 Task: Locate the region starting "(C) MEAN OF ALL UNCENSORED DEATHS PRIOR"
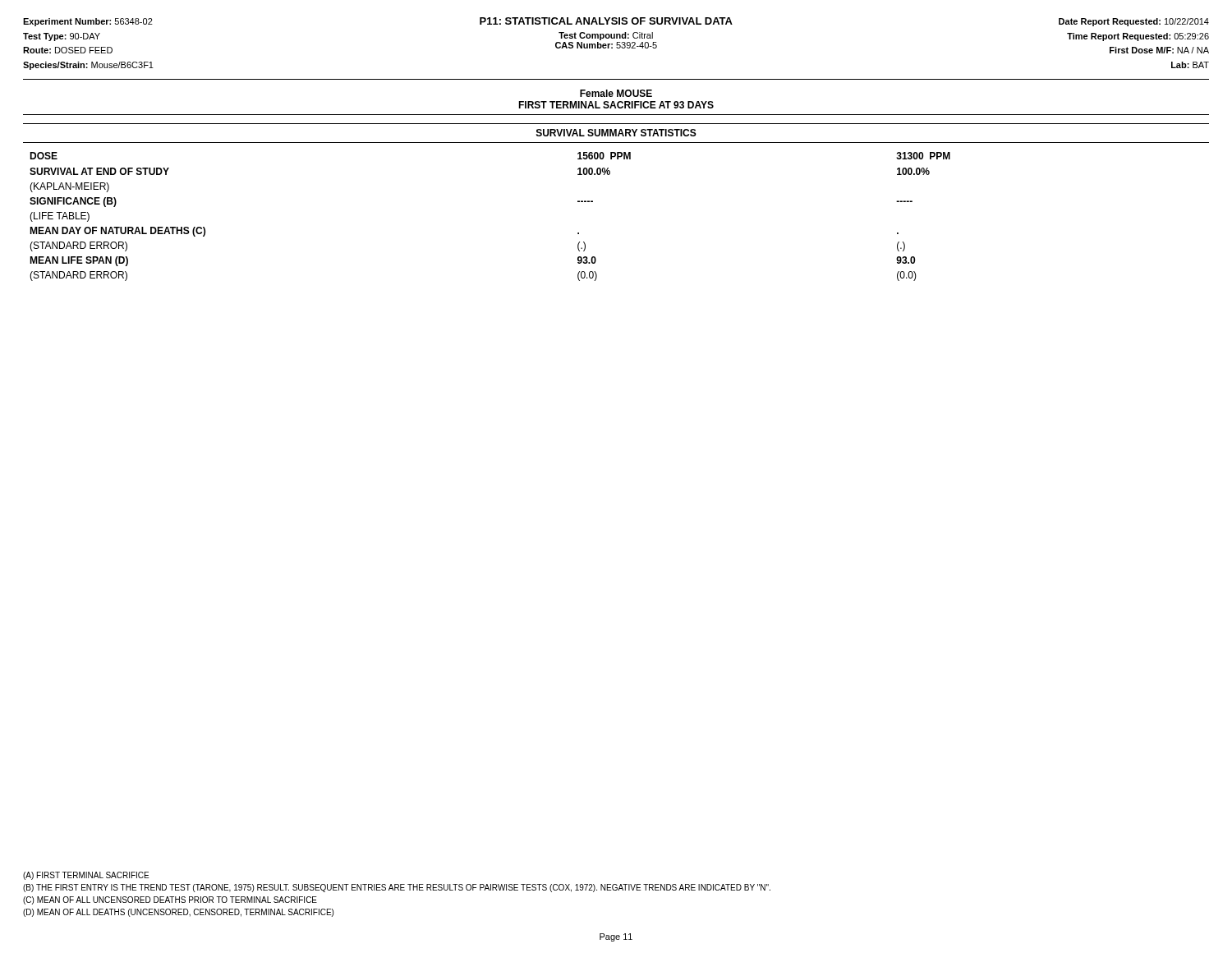(170, 900)
